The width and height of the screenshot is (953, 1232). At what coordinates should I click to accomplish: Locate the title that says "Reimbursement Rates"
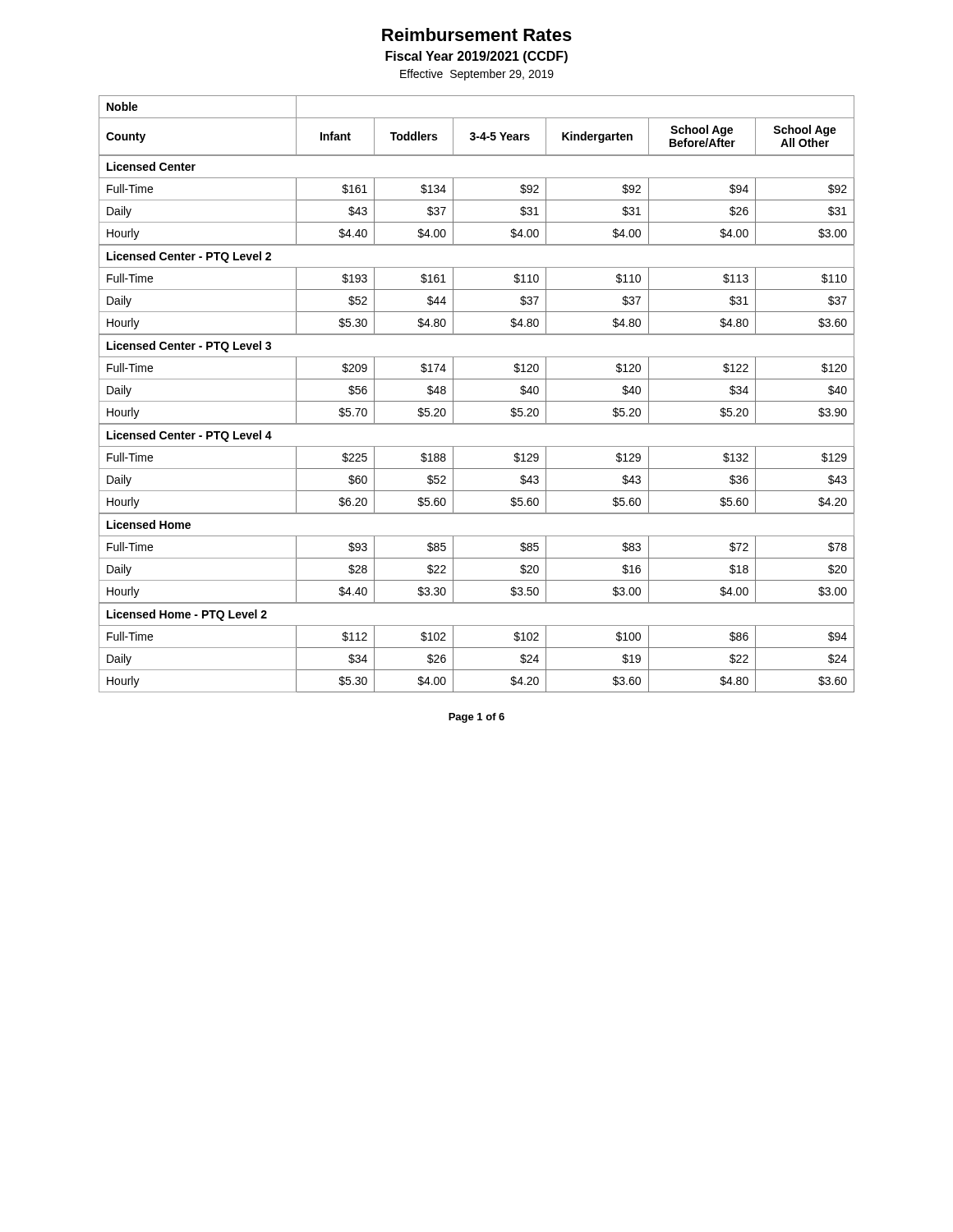click(x=476, y=35)
